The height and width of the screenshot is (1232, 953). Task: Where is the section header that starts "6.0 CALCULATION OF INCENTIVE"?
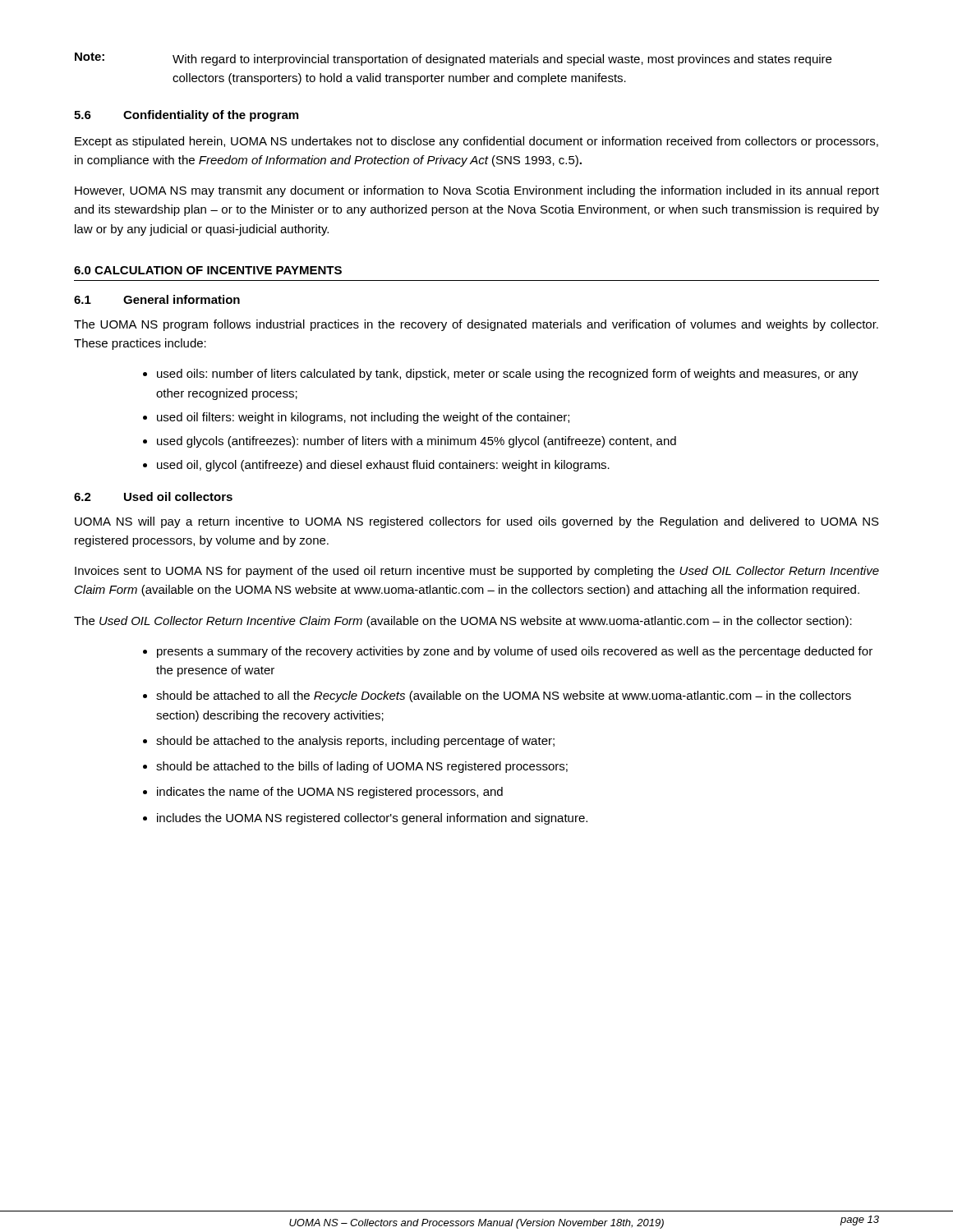[x=208, y=270]
